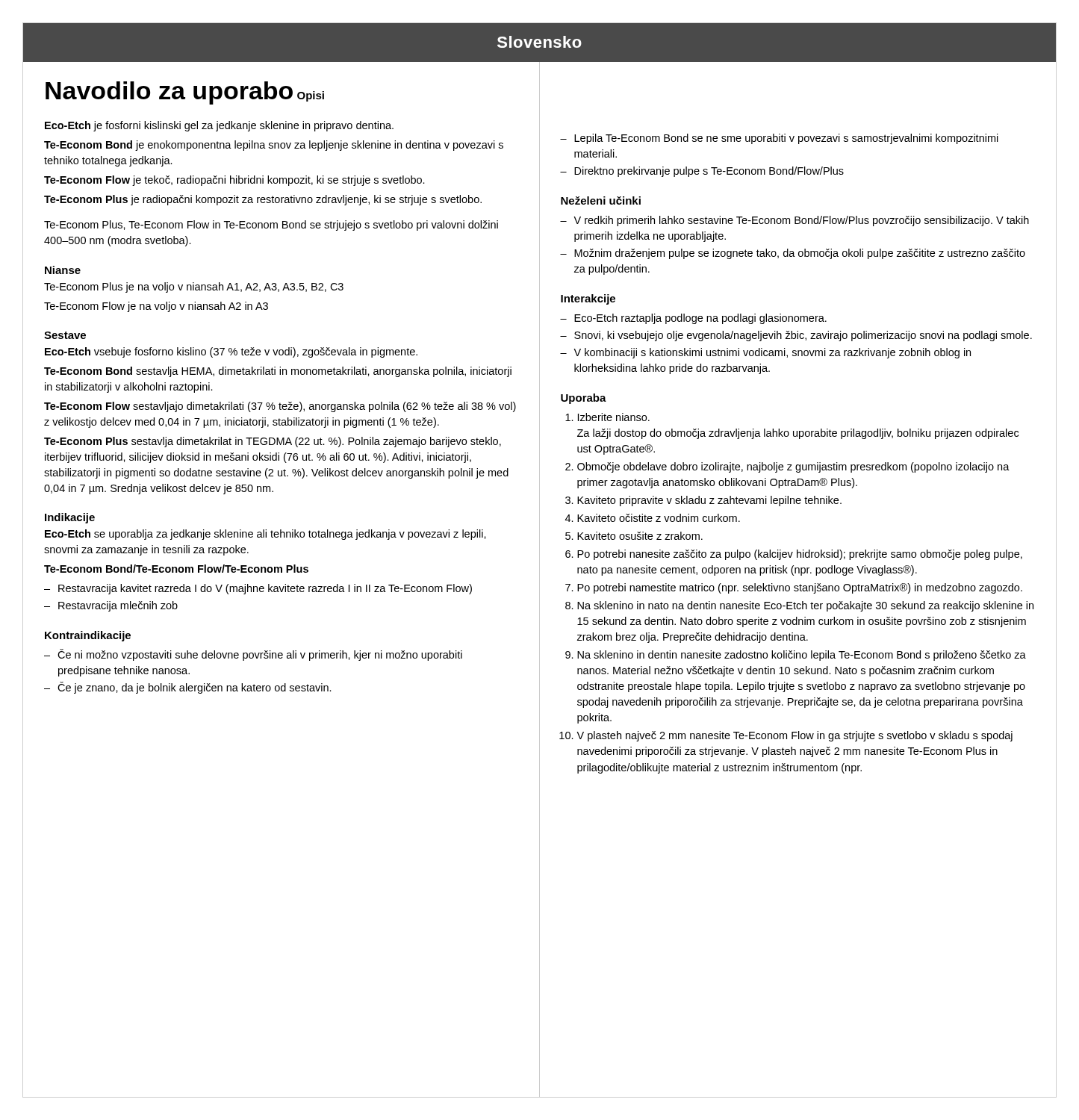
Task: Select the block starting "Če ni možno vzpostaviti suhe"
Action: coord(260,662)
